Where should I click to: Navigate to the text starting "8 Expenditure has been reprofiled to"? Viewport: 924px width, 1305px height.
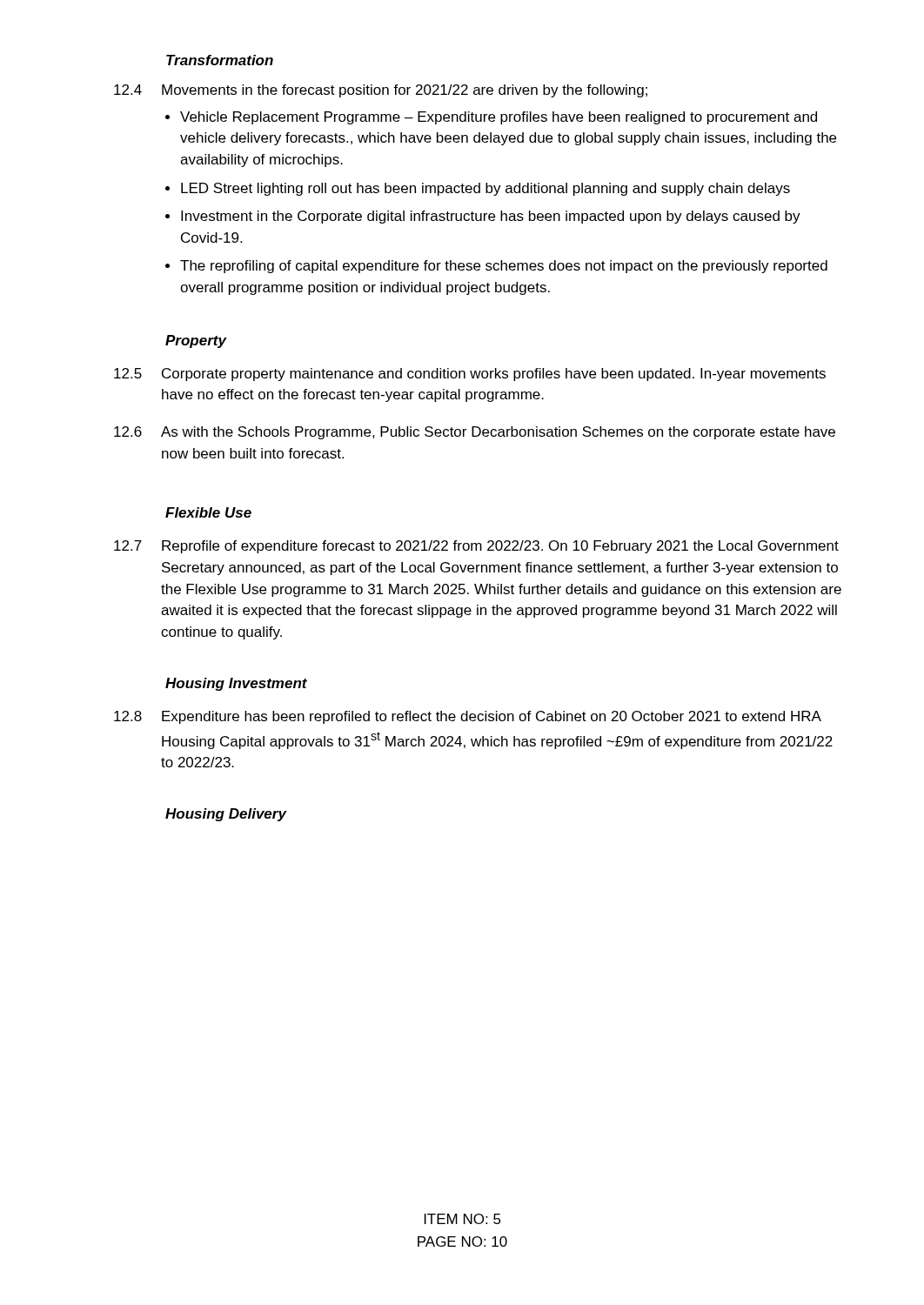coord(479,740)
